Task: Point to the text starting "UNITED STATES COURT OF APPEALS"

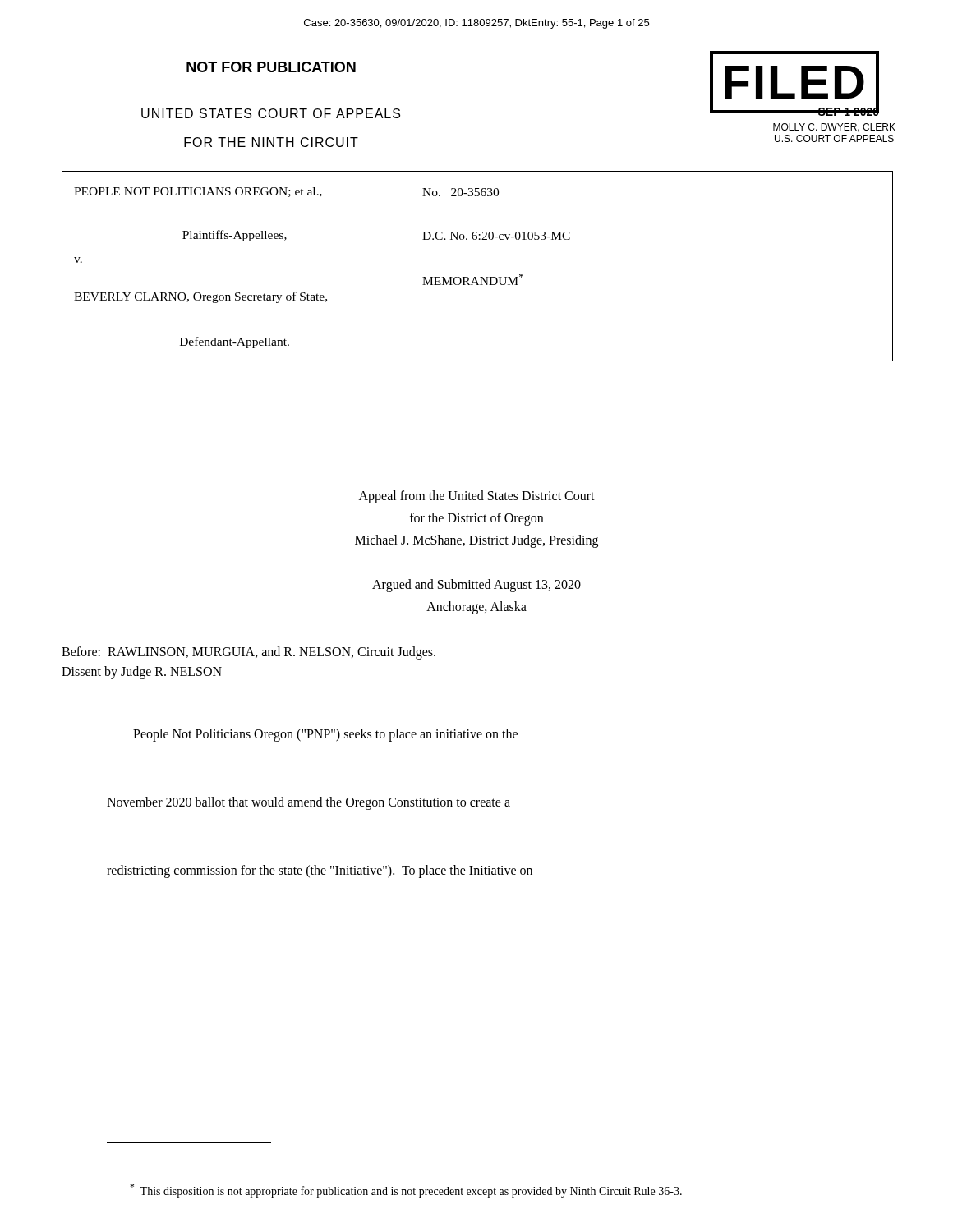Action: pos(271,114)
